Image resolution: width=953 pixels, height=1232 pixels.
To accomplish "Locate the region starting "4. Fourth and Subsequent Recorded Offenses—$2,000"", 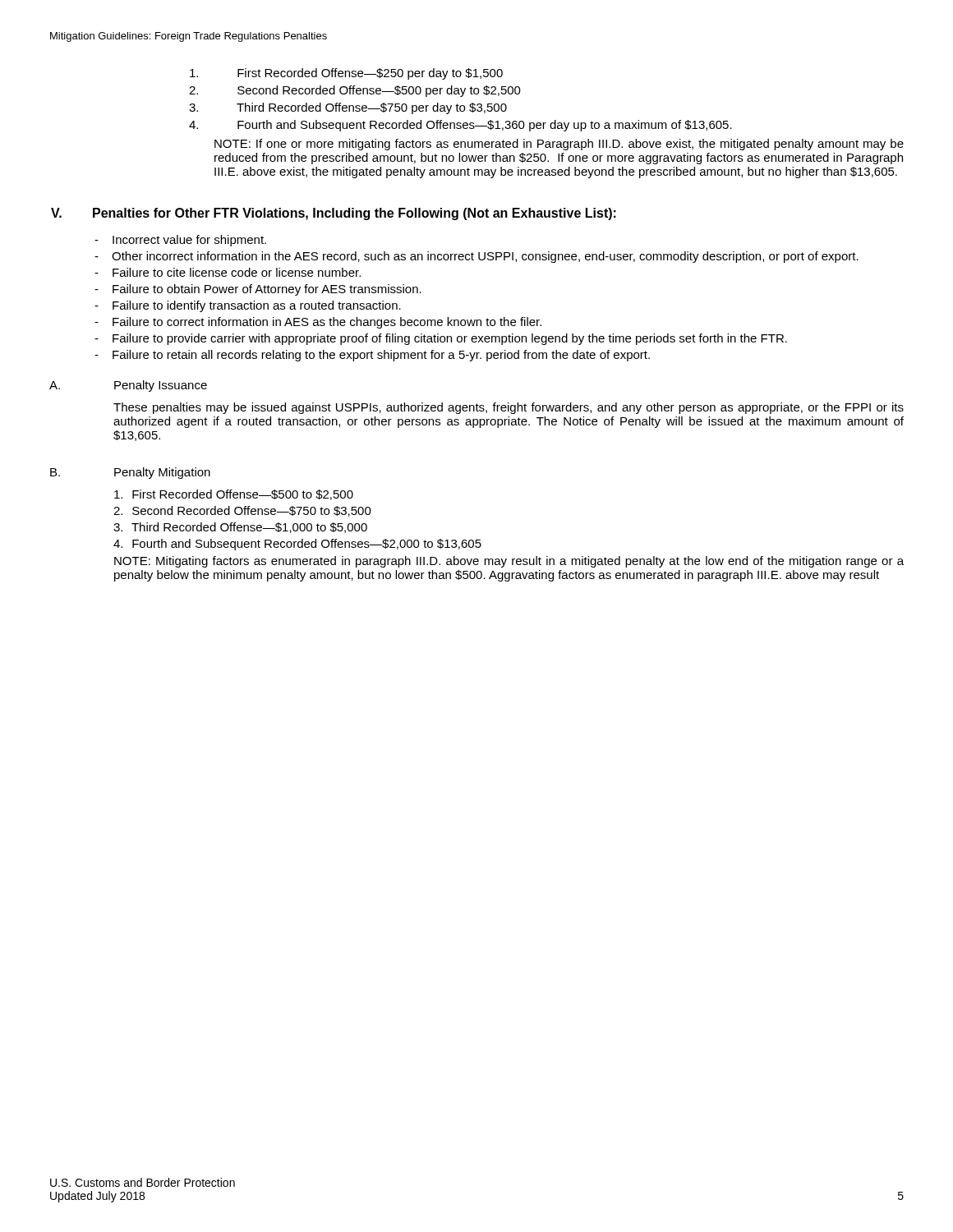I will pos(297,545).
